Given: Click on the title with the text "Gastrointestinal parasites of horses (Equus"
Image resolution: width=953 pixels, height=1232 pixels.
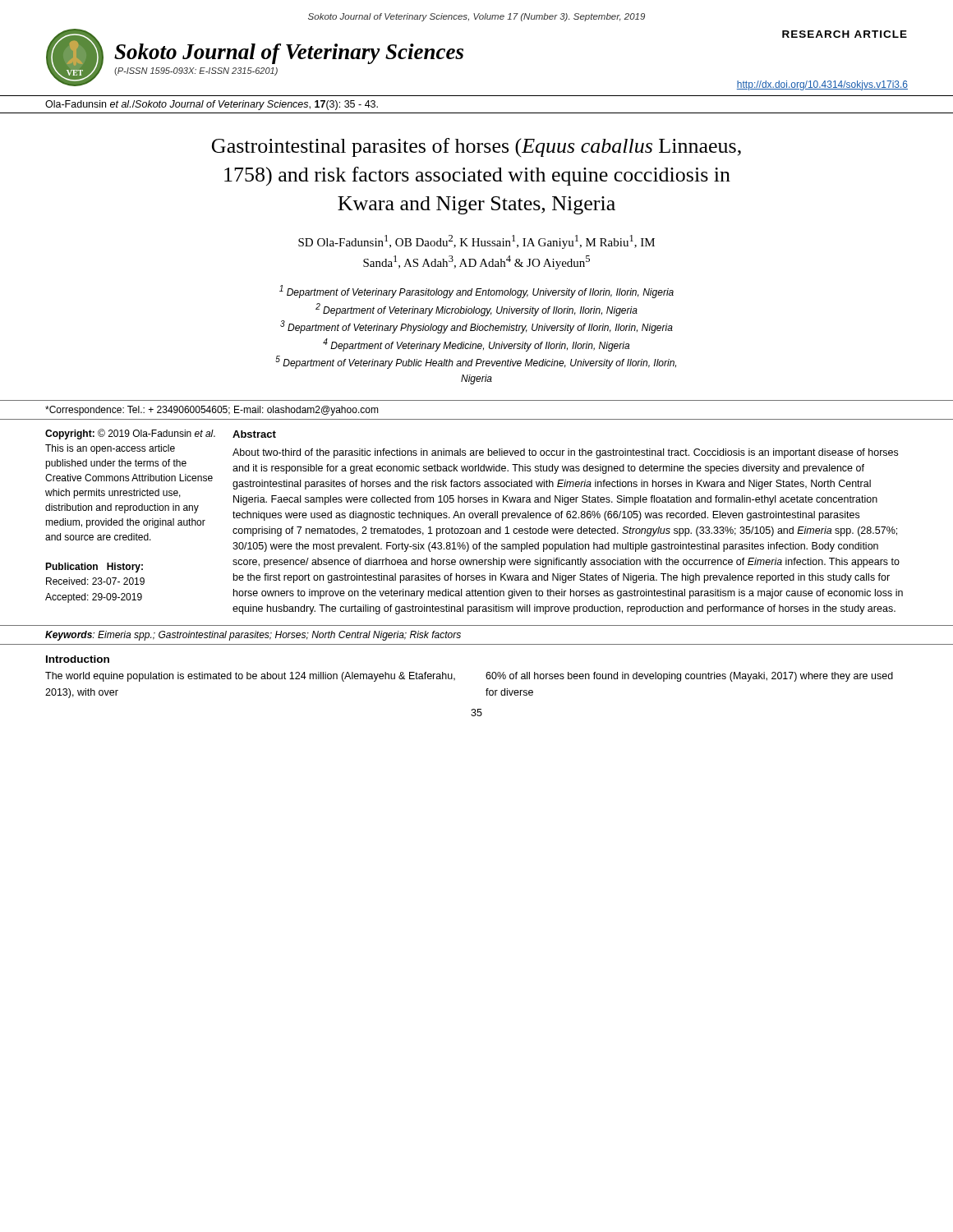Looking at the screenshot, I should tap(476, 174).
